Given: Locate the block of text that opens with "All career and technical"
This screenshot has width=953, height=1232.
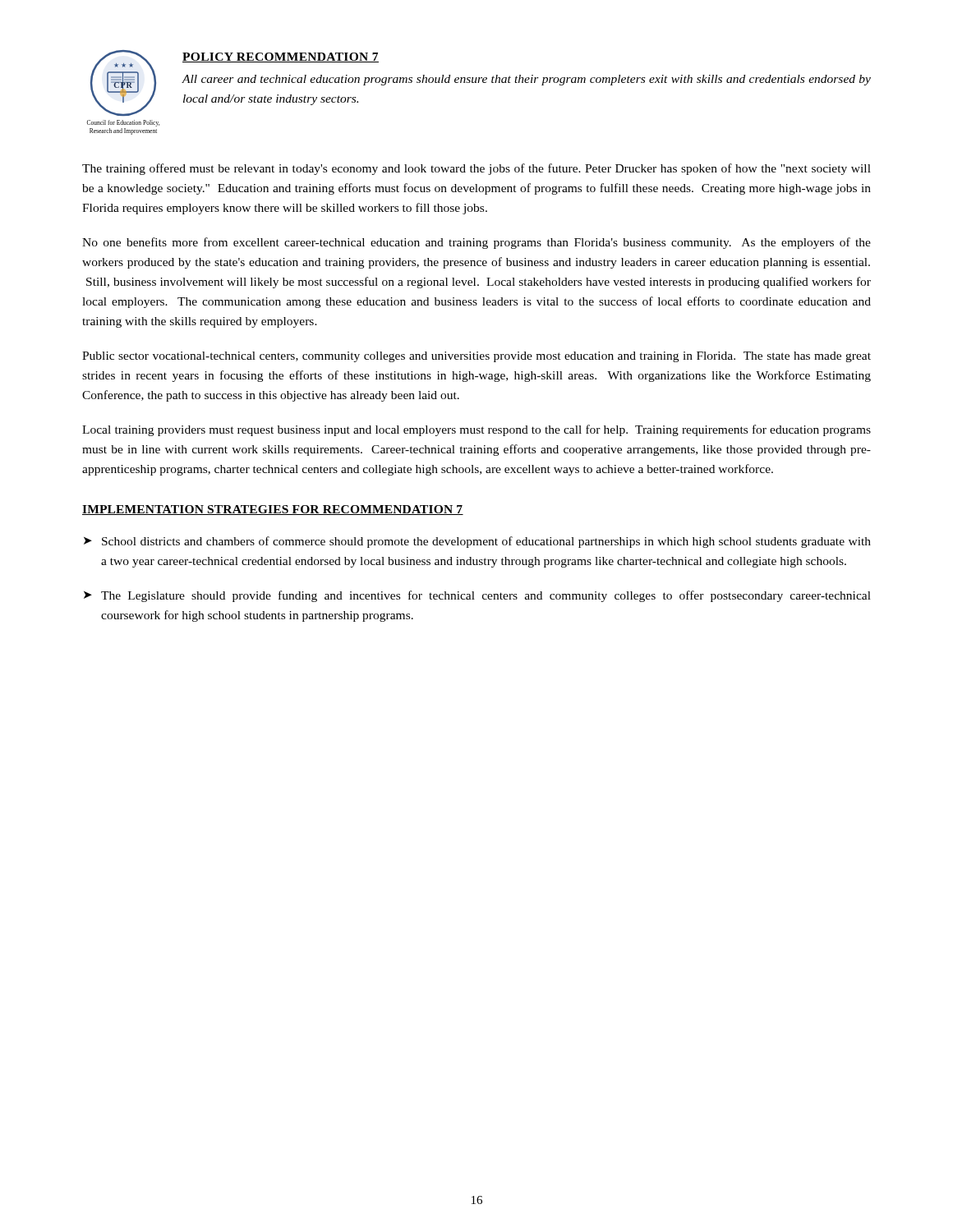Looking at the screenshot, I should (x=527, y=88).
